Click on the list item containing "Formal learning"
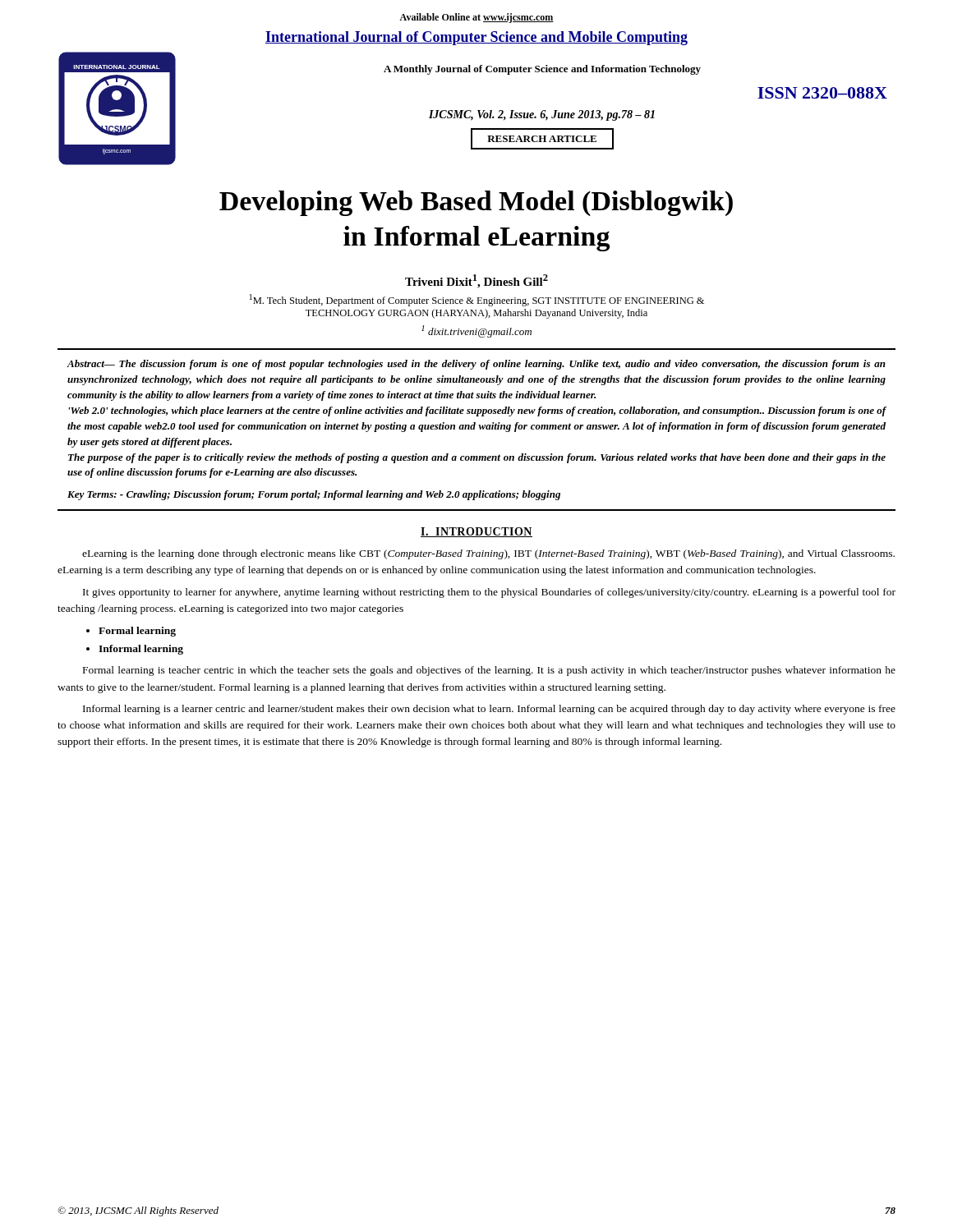The width and height of the screenshot is (953, 1232). tap(137, 630)
